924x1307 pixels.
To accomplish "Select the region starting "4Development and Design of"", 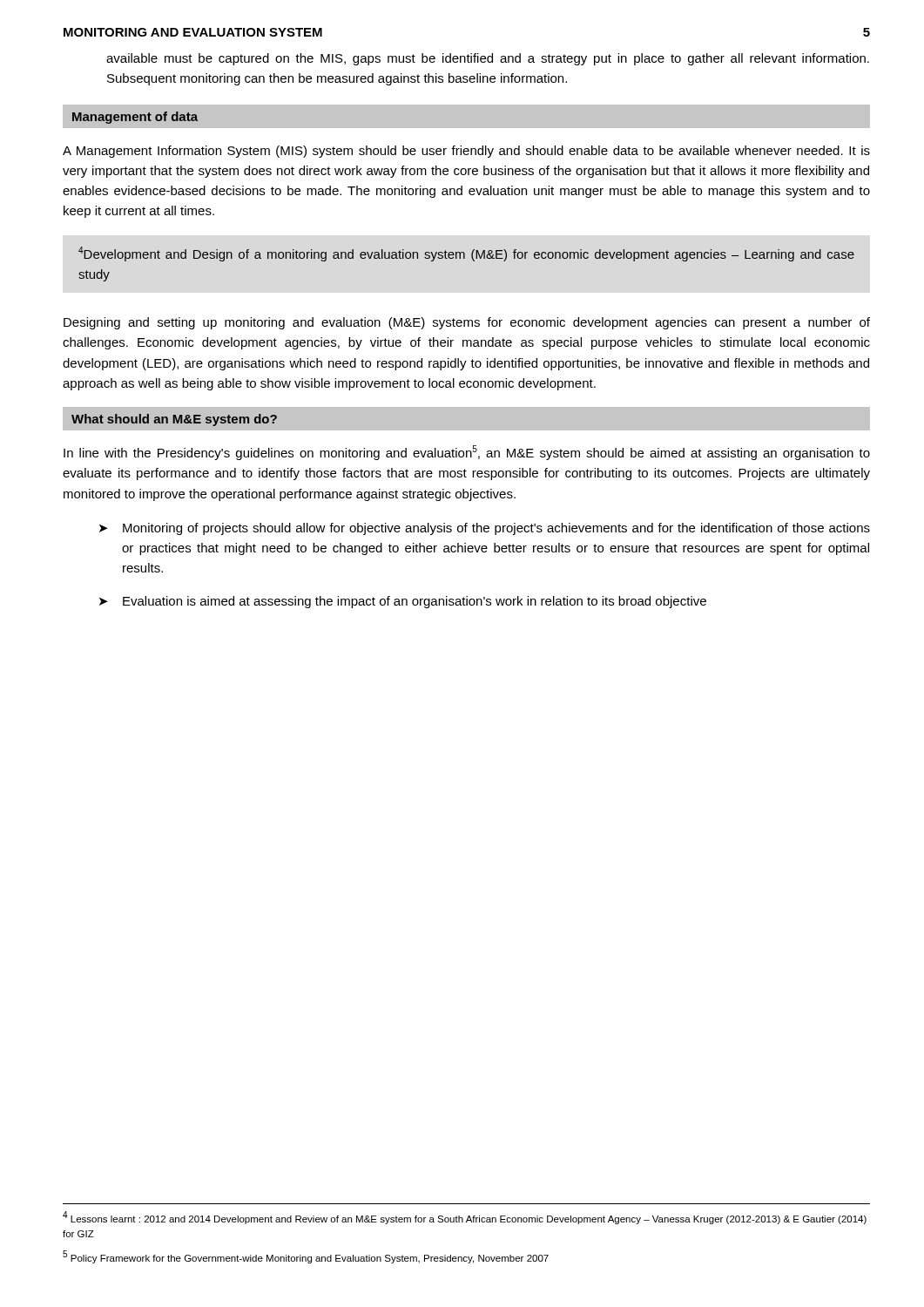I will click(x=466, y=263).
